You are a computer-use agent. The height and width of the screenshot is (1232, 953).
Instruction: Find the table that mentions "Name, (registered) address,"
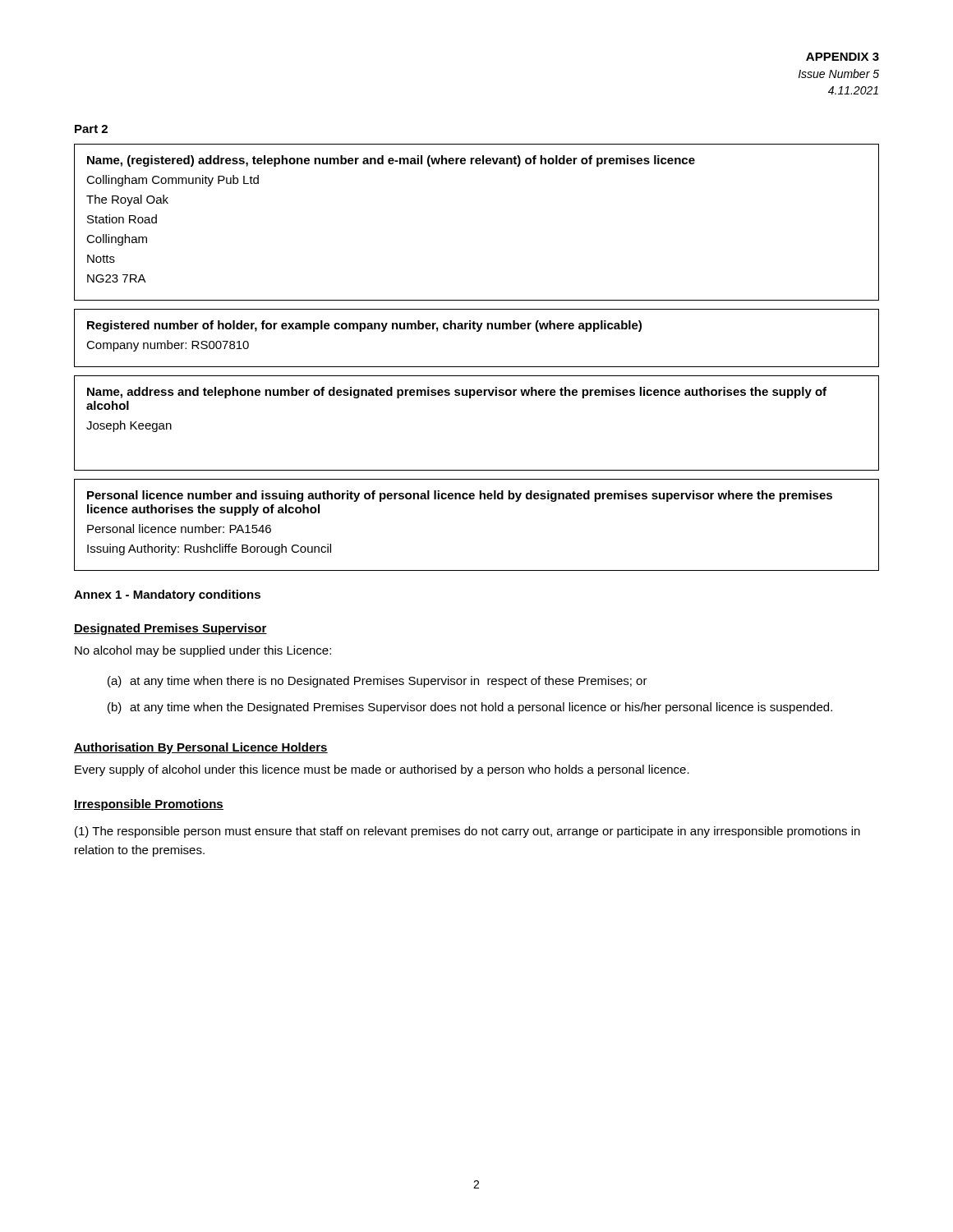(476, 222)
